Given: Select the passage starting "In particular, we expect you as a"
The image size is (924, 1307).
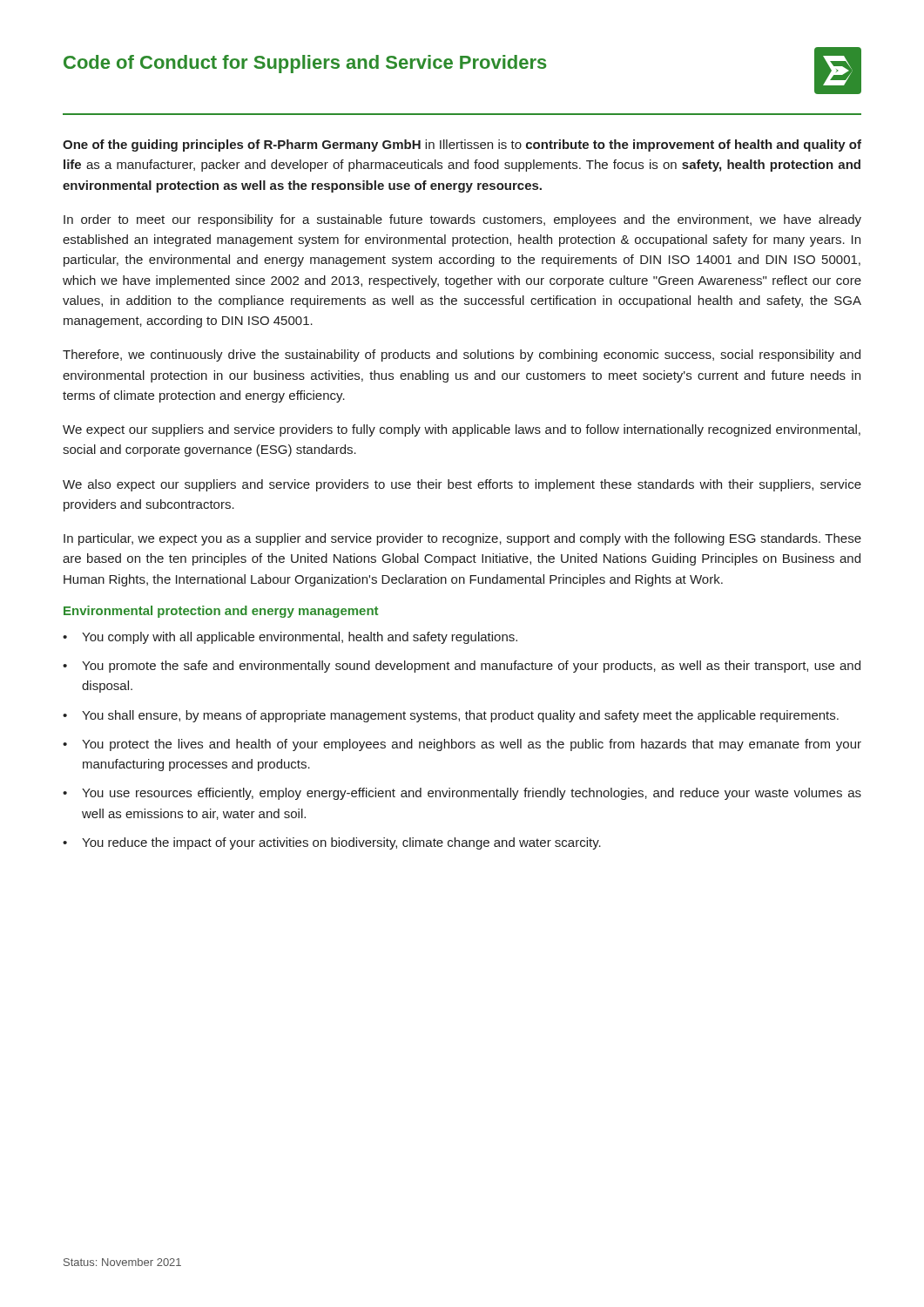Looking at the screenshot, I should click(x=462, y=558).
